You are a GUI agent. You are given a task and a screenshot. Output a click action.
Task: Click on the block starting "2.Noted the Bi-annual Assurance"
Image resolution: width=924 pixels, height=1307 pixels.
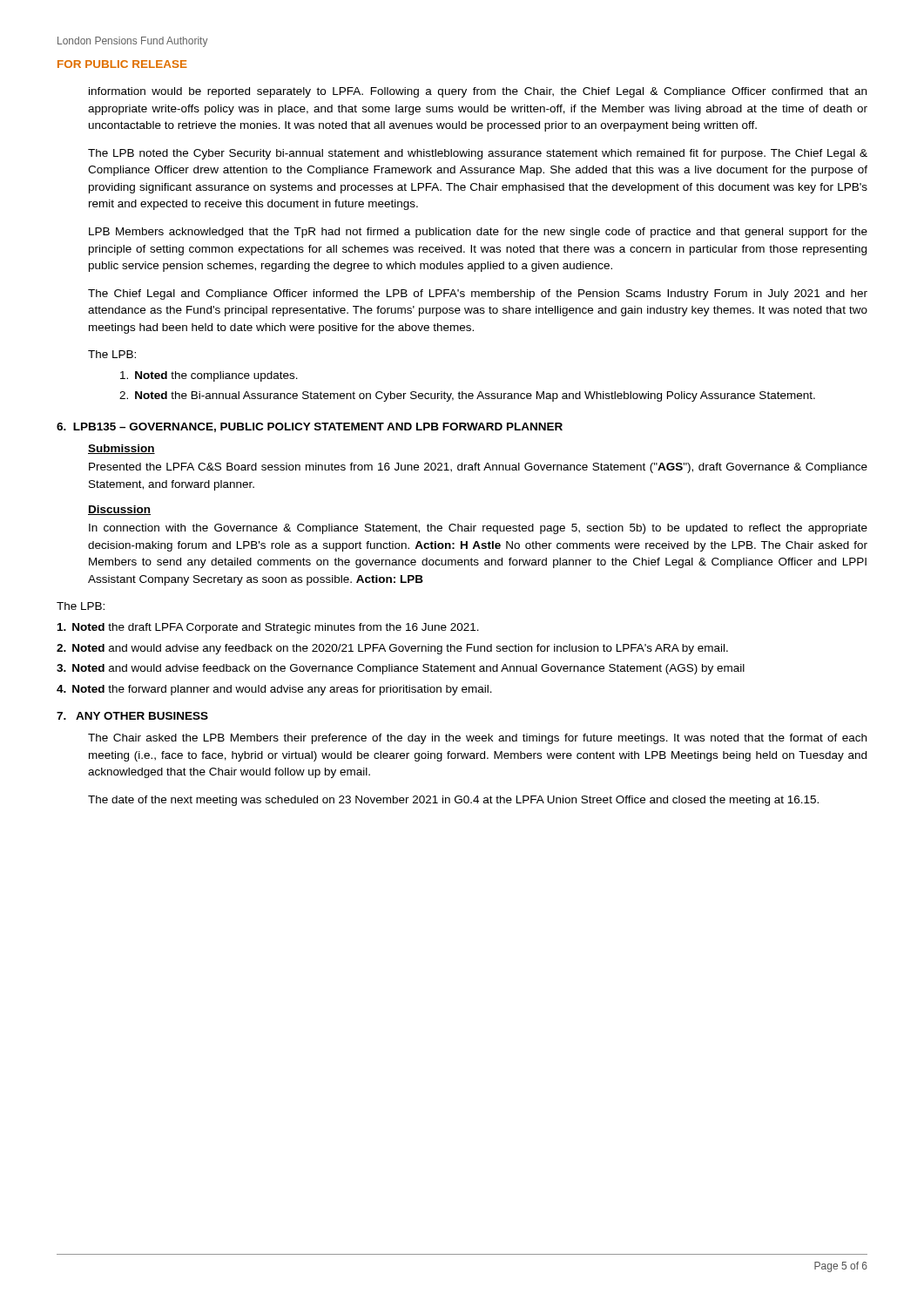pos(467,396)
